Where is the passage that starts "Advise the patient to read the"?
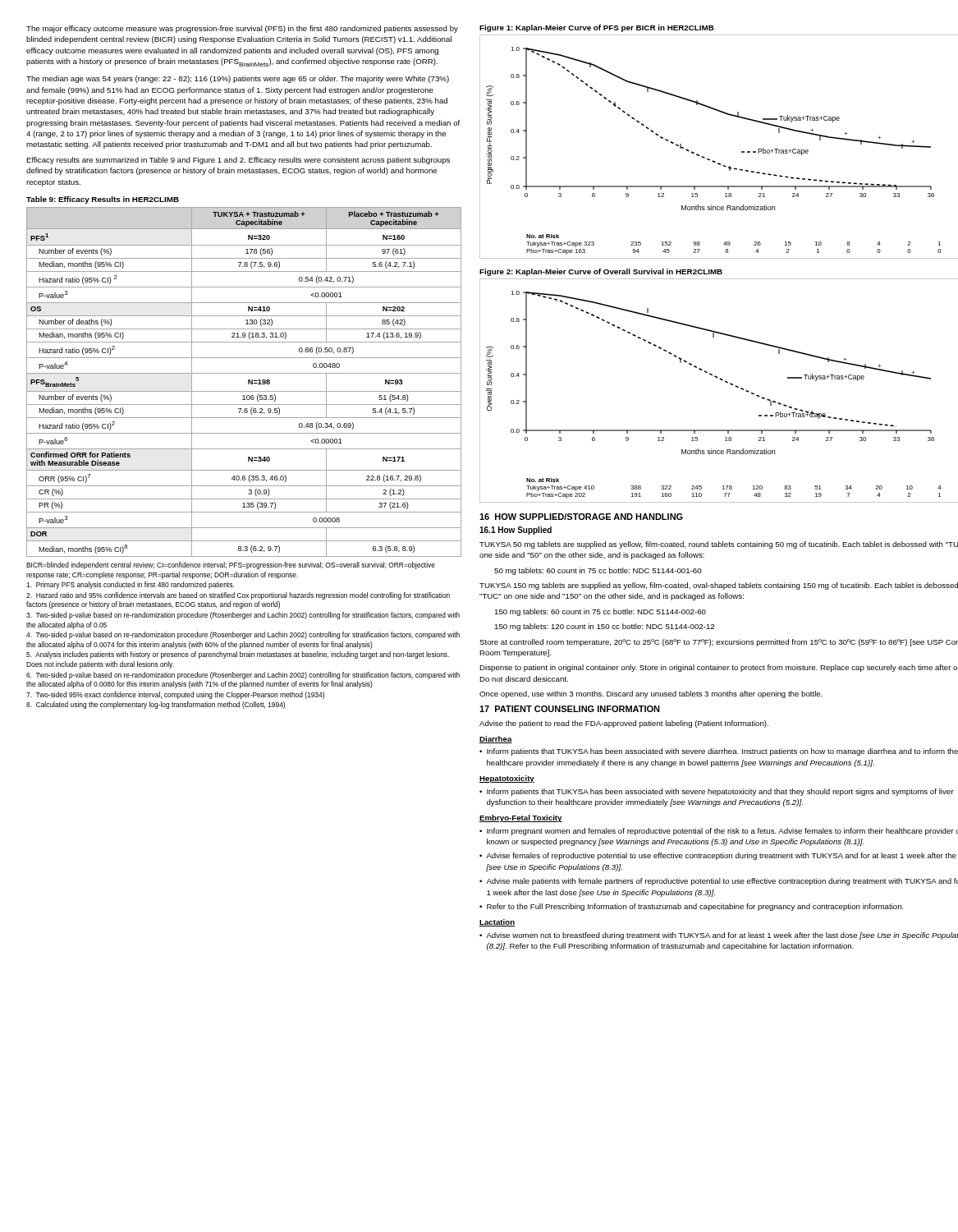 click(719, 723)
